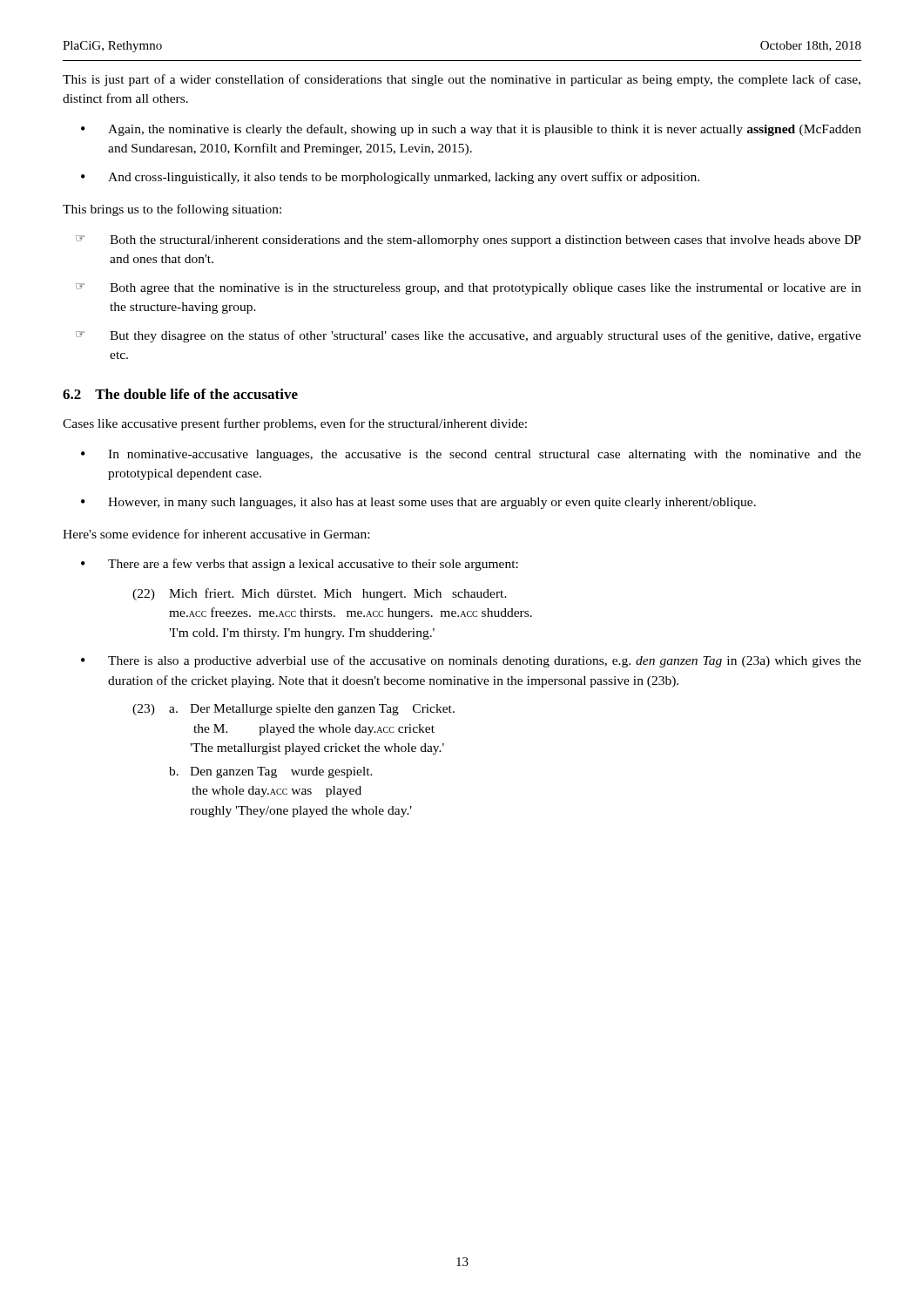Screen dimensions: 1307x924
Task: Navigate to the text starting "☞ But they disagree on the status"
Action: click(462, 345)
